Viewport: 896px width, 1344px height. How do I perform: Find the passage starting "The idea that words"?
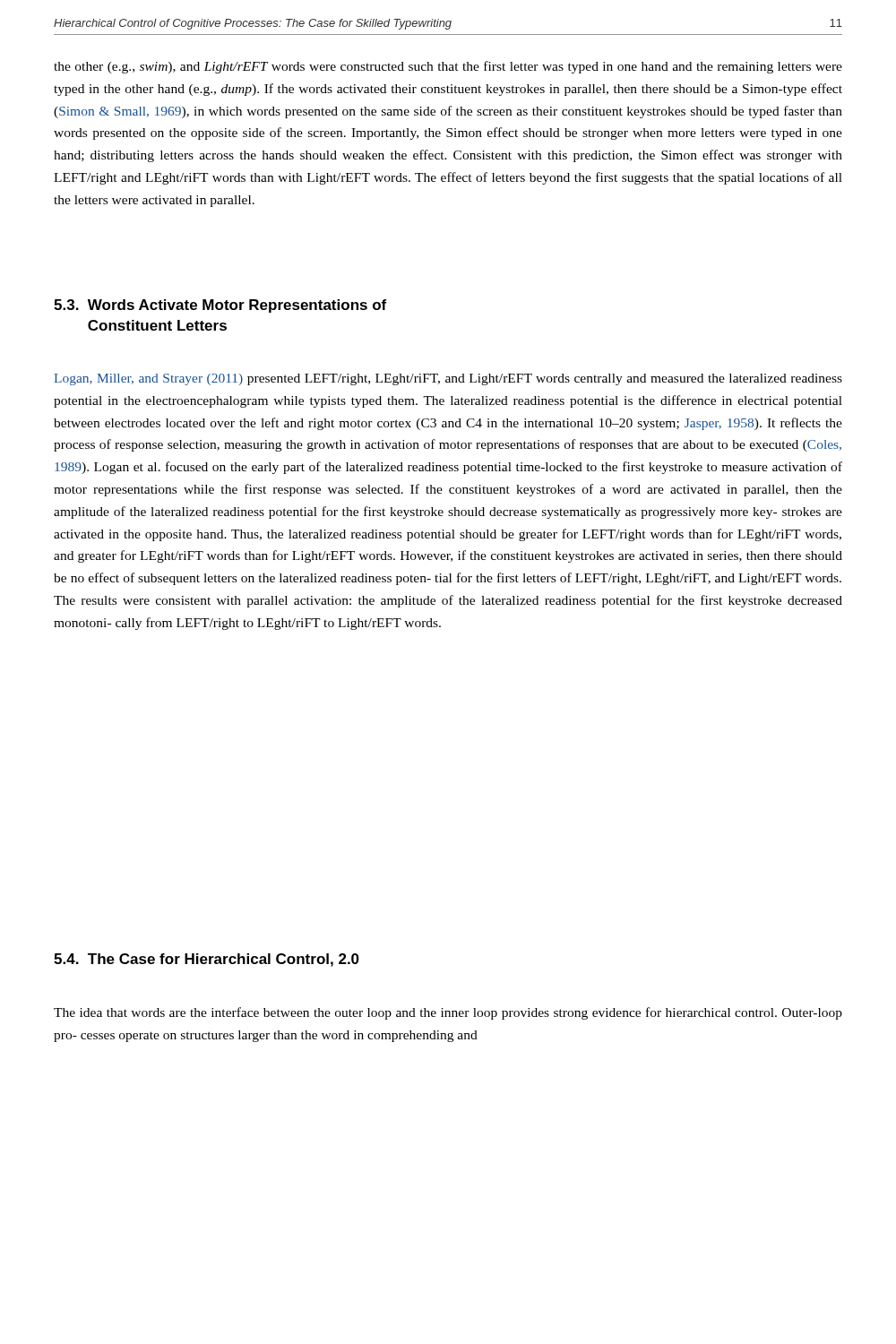[x=448, y=1023]
